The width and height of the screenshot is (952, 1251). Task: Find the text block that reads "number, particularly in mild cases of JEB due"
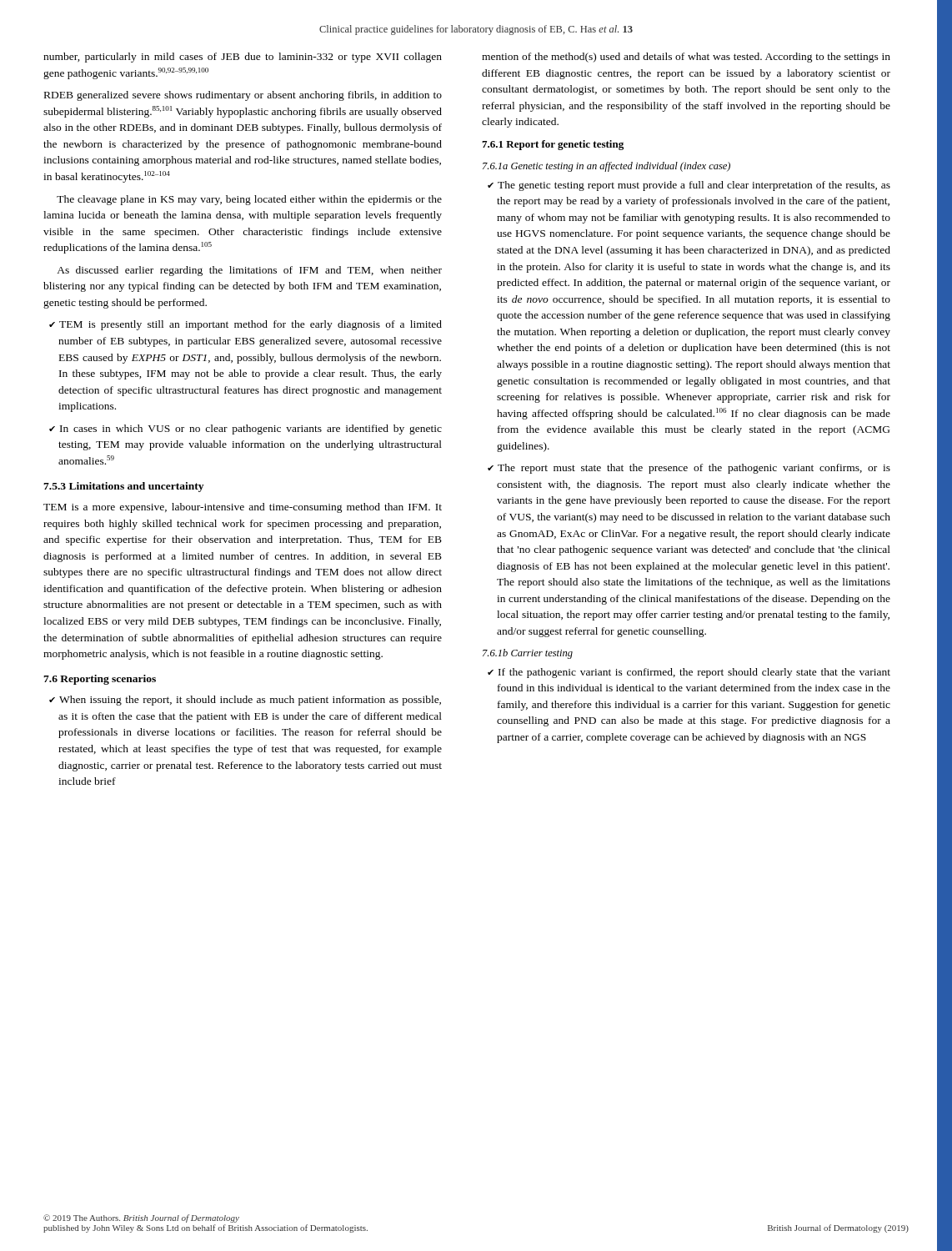click(x=243, y=65)
